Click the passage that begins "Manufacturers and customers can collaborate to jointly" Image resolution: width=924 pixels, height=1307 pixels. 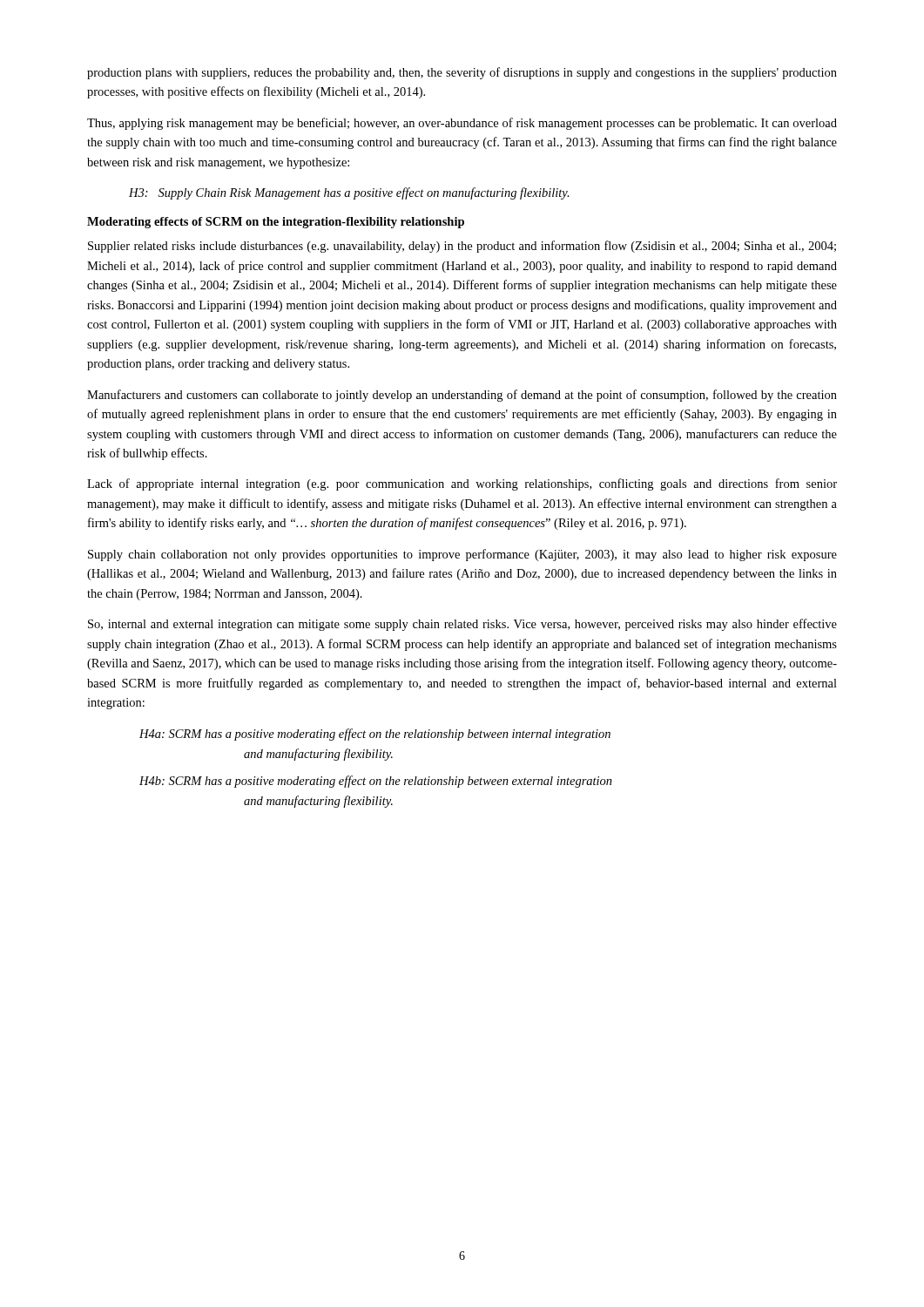(462, 424)
